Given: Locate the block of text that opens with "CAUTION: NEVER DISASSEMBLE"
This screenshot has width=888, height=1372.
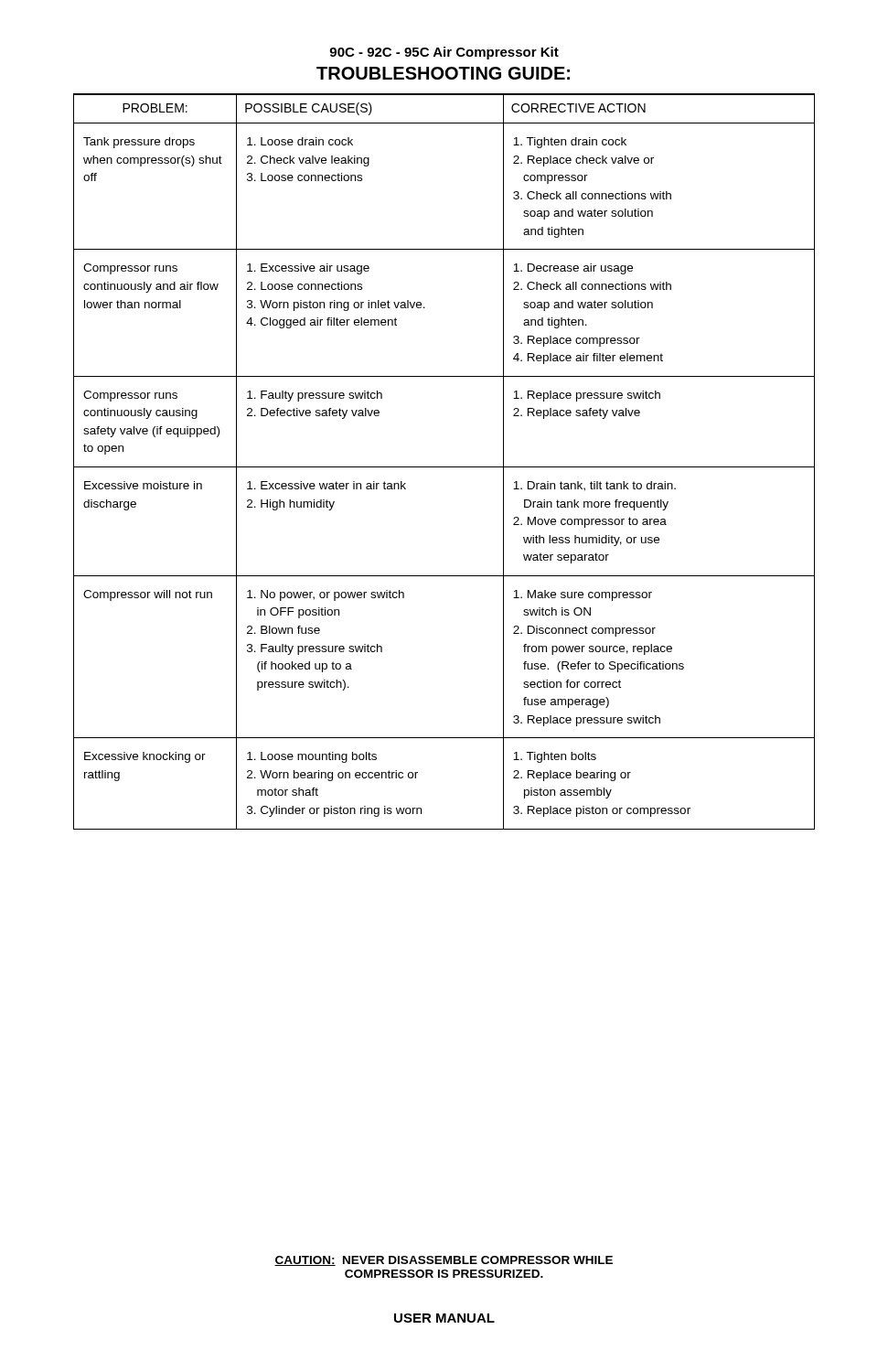Looking at the screenshot, I should 444,1267.
